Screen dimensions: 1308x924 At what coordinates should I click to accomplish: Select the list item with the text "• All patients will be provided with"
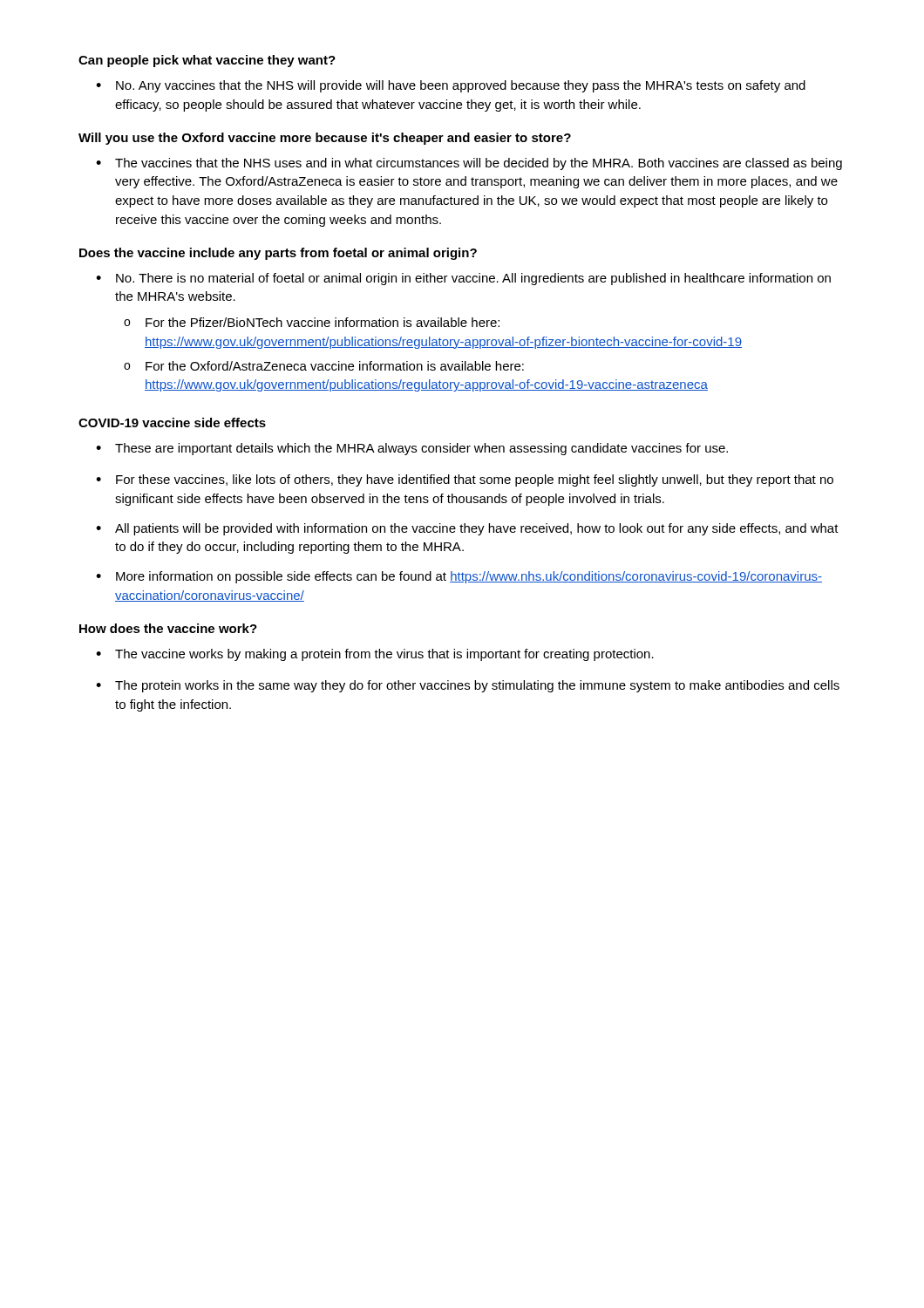[x=471, y=538]
